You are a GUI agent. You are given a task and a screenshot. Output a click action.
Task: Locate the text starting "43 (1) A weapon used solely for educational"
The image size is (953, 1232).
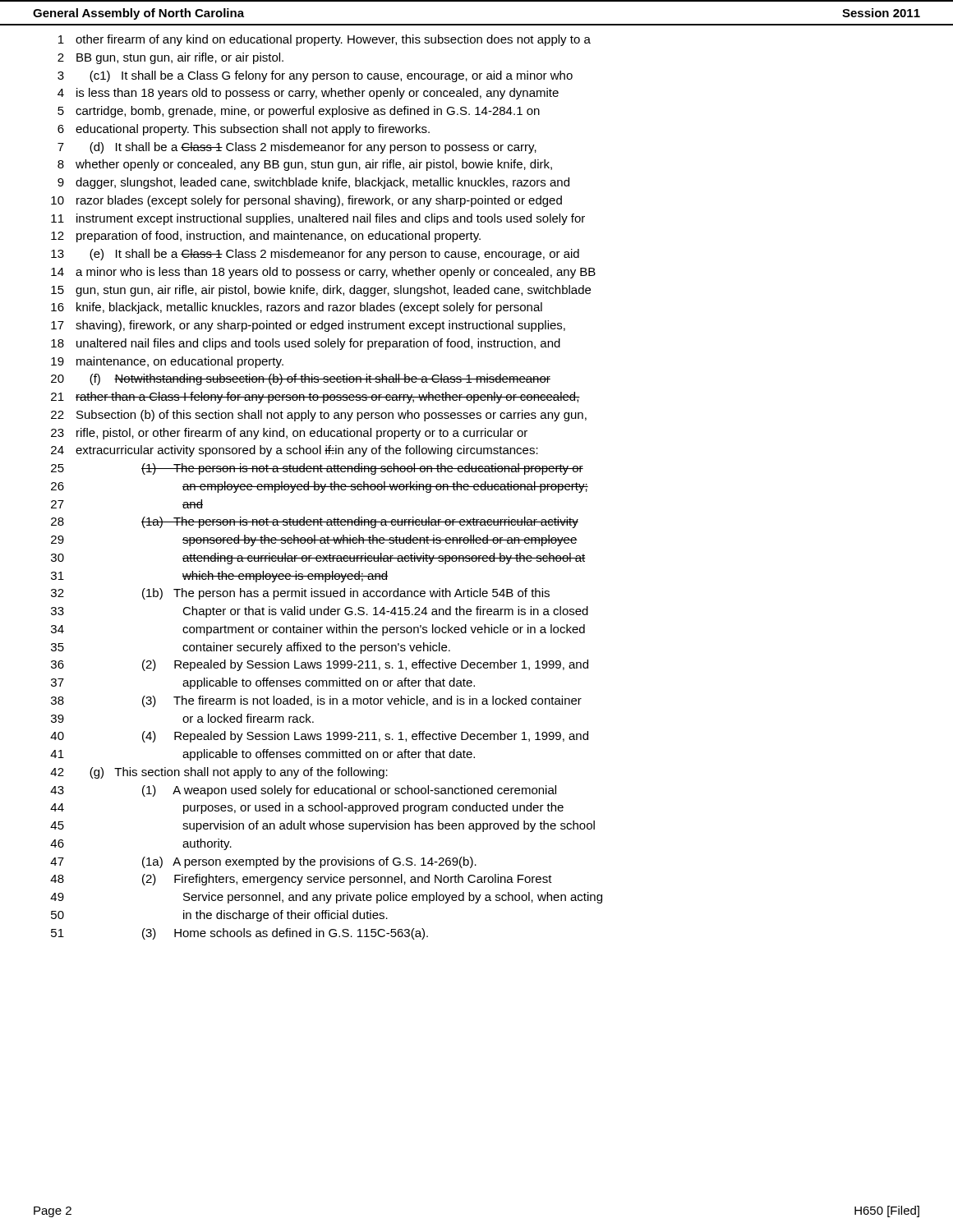pos(476,790)
